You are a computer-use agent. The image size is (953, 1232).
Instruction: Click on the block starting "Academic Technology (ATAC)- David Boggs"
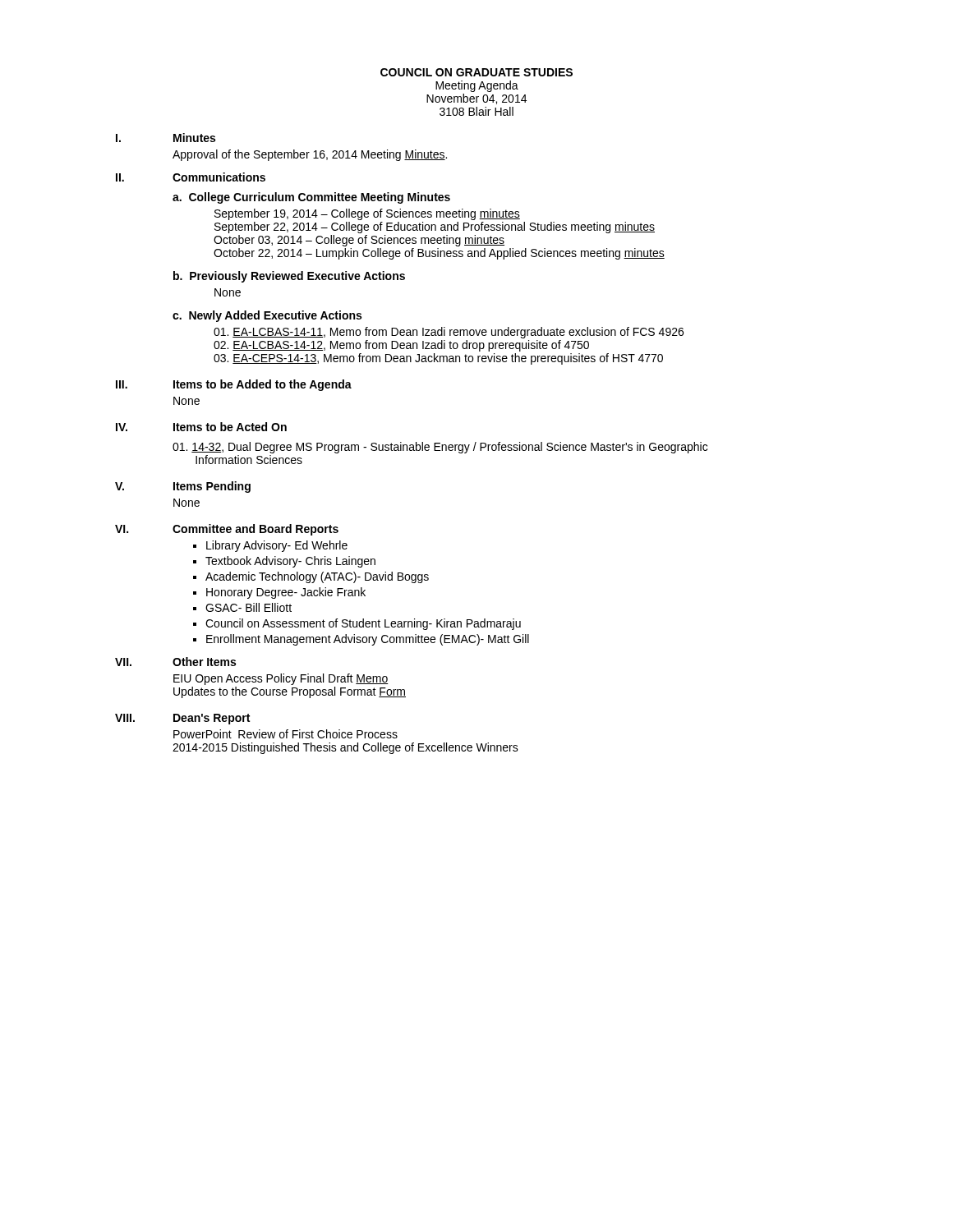pos(317,577)
